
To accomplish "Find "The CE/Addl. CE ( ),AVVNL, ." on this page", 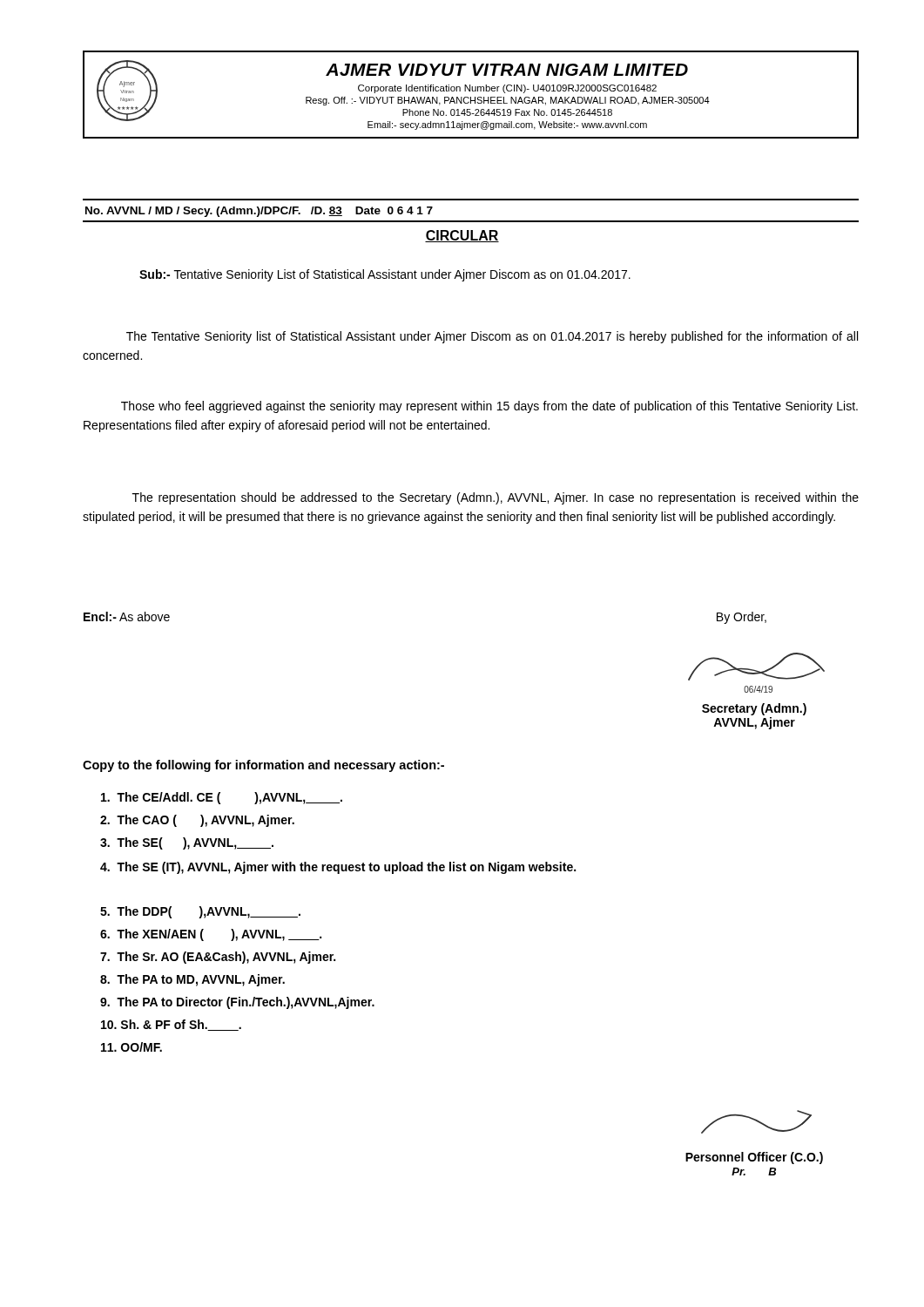I will [222, 797].
